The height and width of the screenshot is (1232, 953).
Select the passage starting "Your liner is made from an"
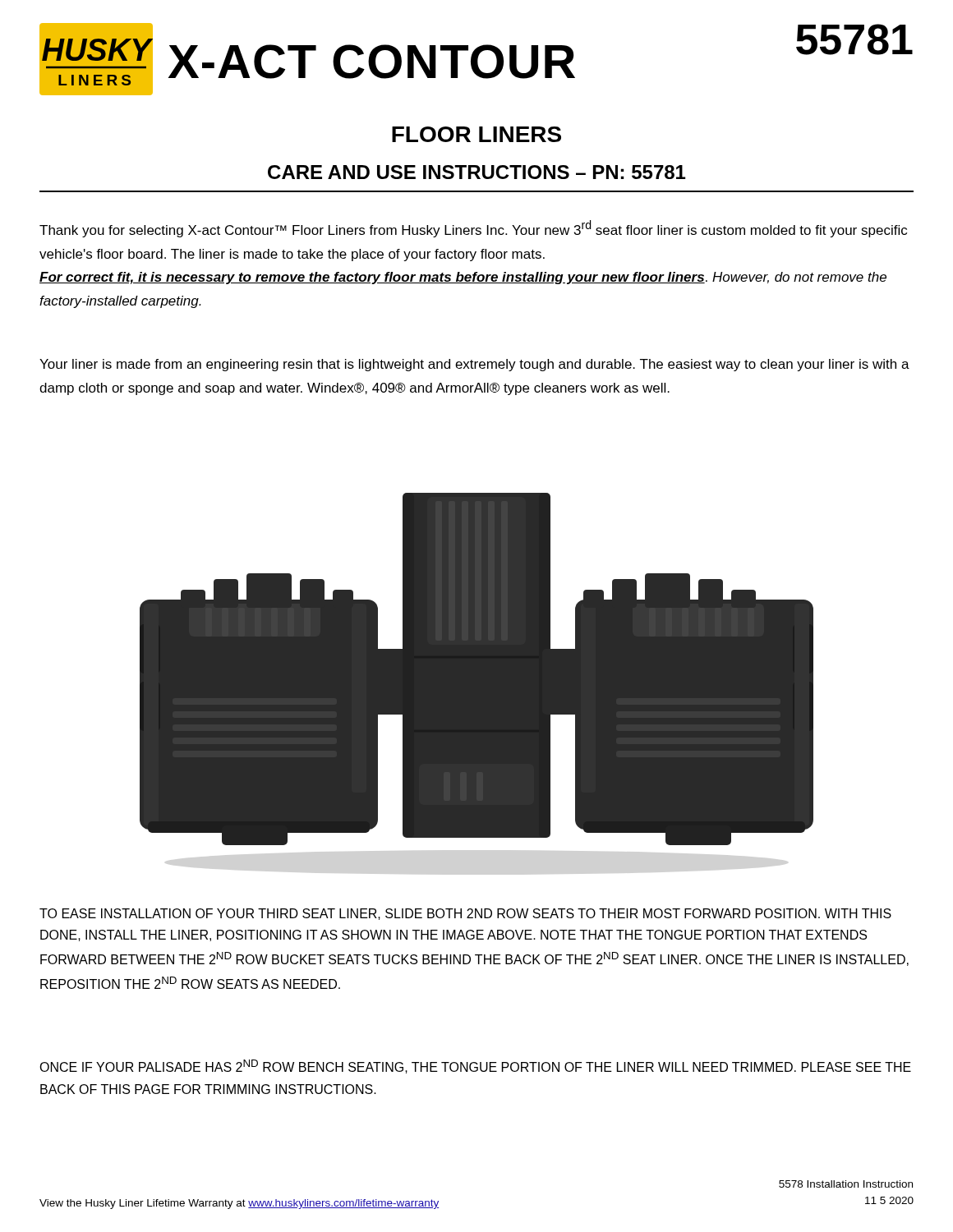474,376
